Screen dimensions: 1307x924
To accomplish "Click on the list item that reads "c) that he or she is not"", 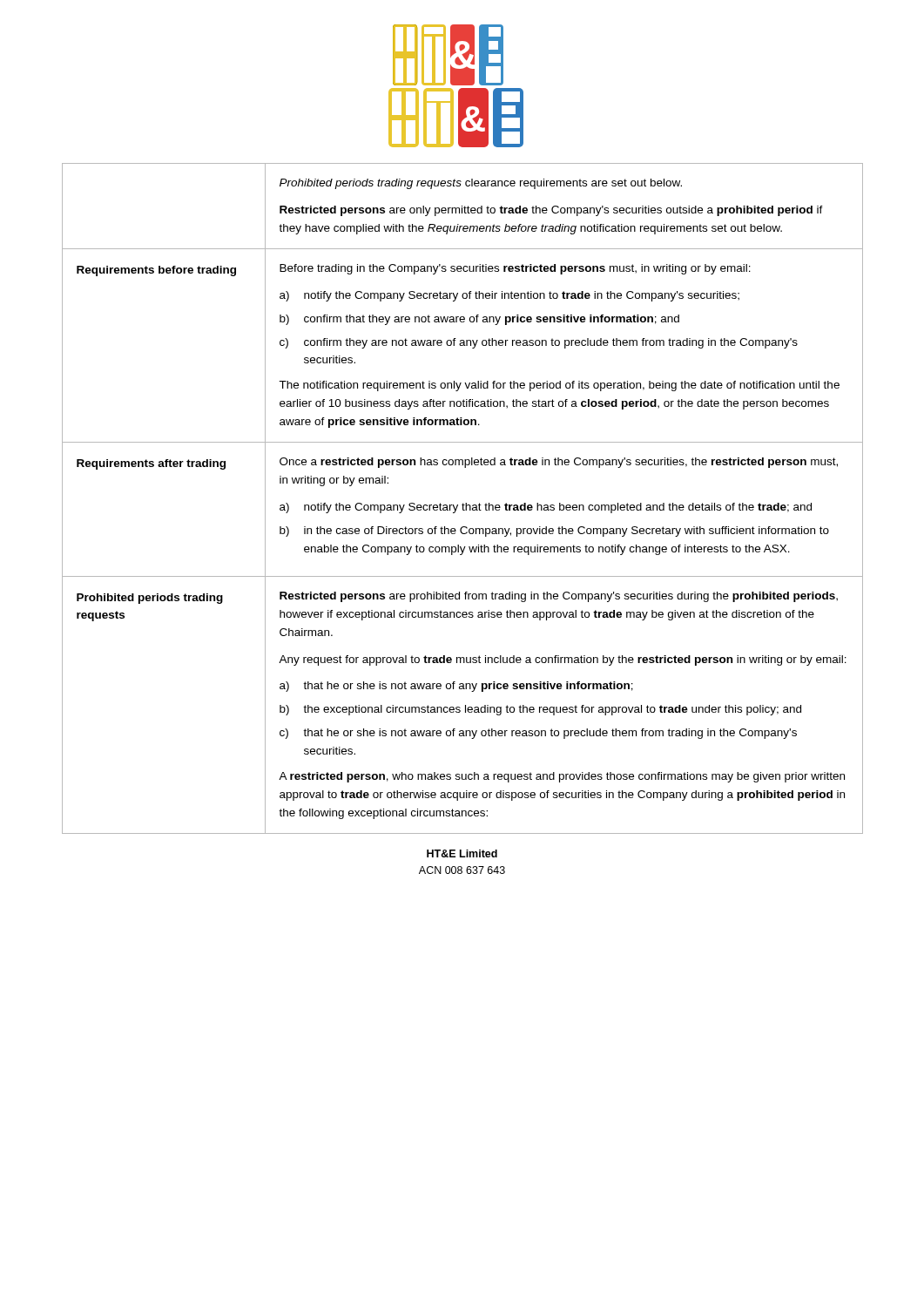I will tap(563, 743).
